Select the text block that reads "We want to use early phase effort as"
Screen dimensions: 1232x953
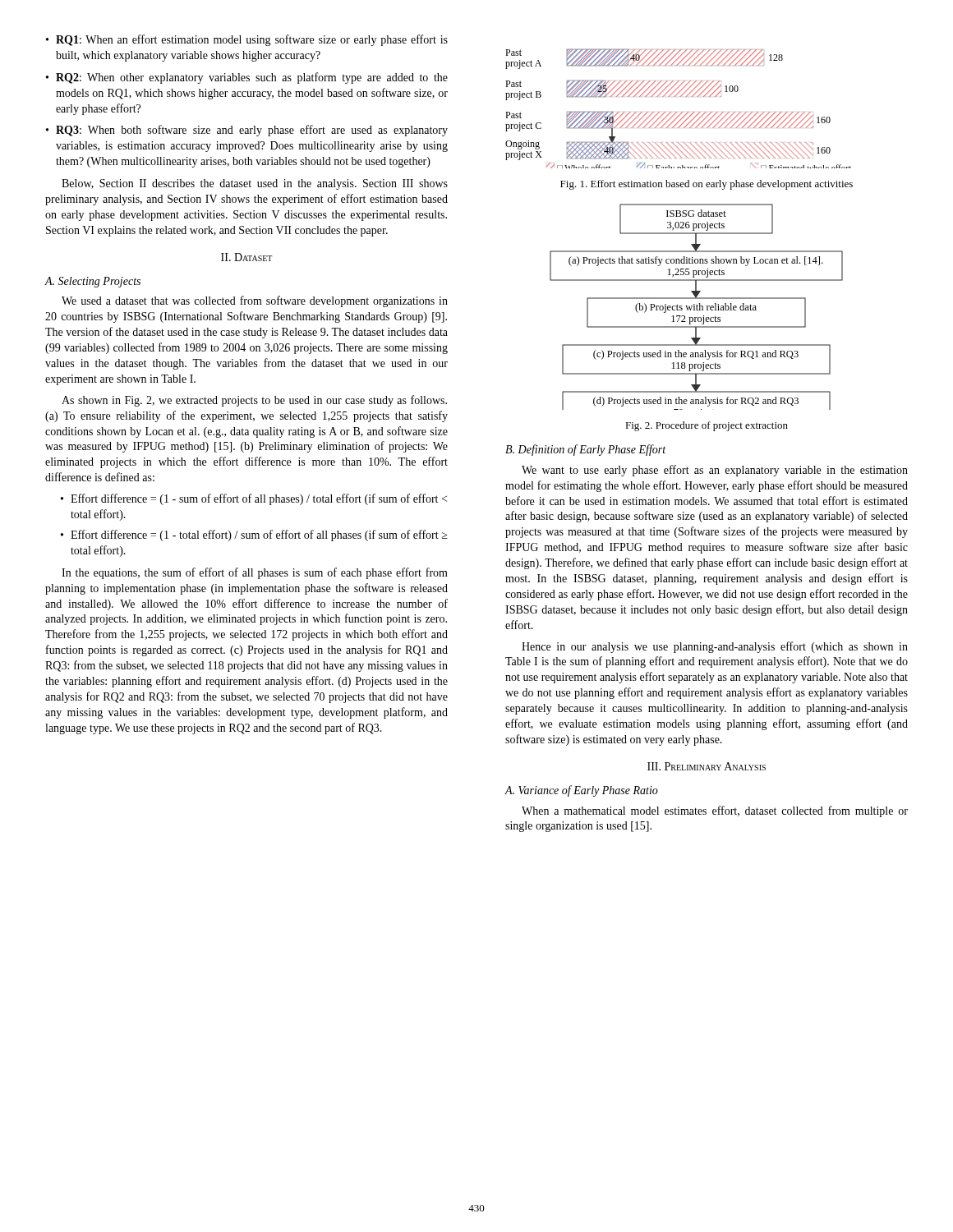click(x=707, y=548)
